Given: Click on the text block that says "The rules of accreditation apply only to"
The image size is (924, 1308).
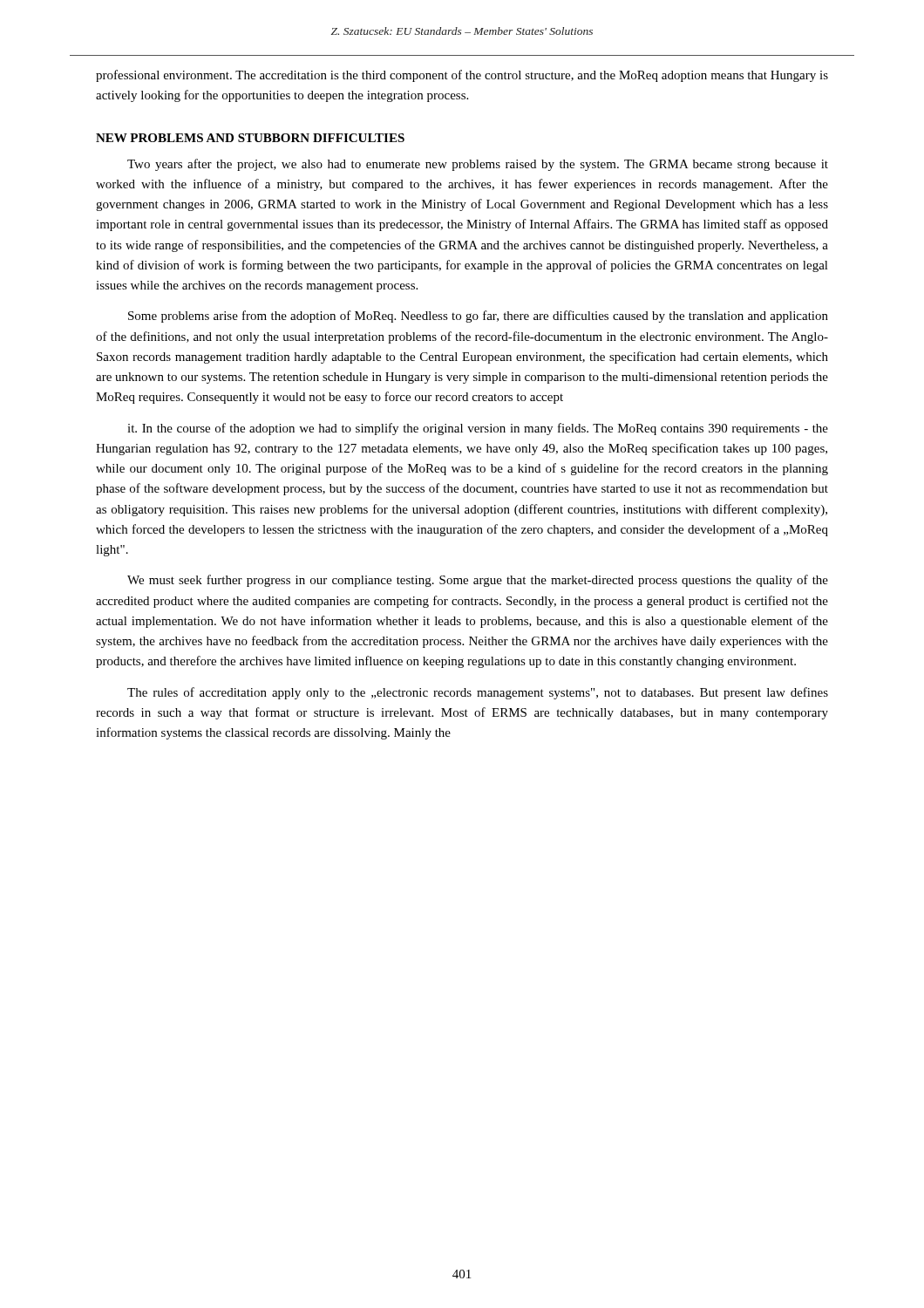Looking at the screenshot, I should click(x=462, y=712).
